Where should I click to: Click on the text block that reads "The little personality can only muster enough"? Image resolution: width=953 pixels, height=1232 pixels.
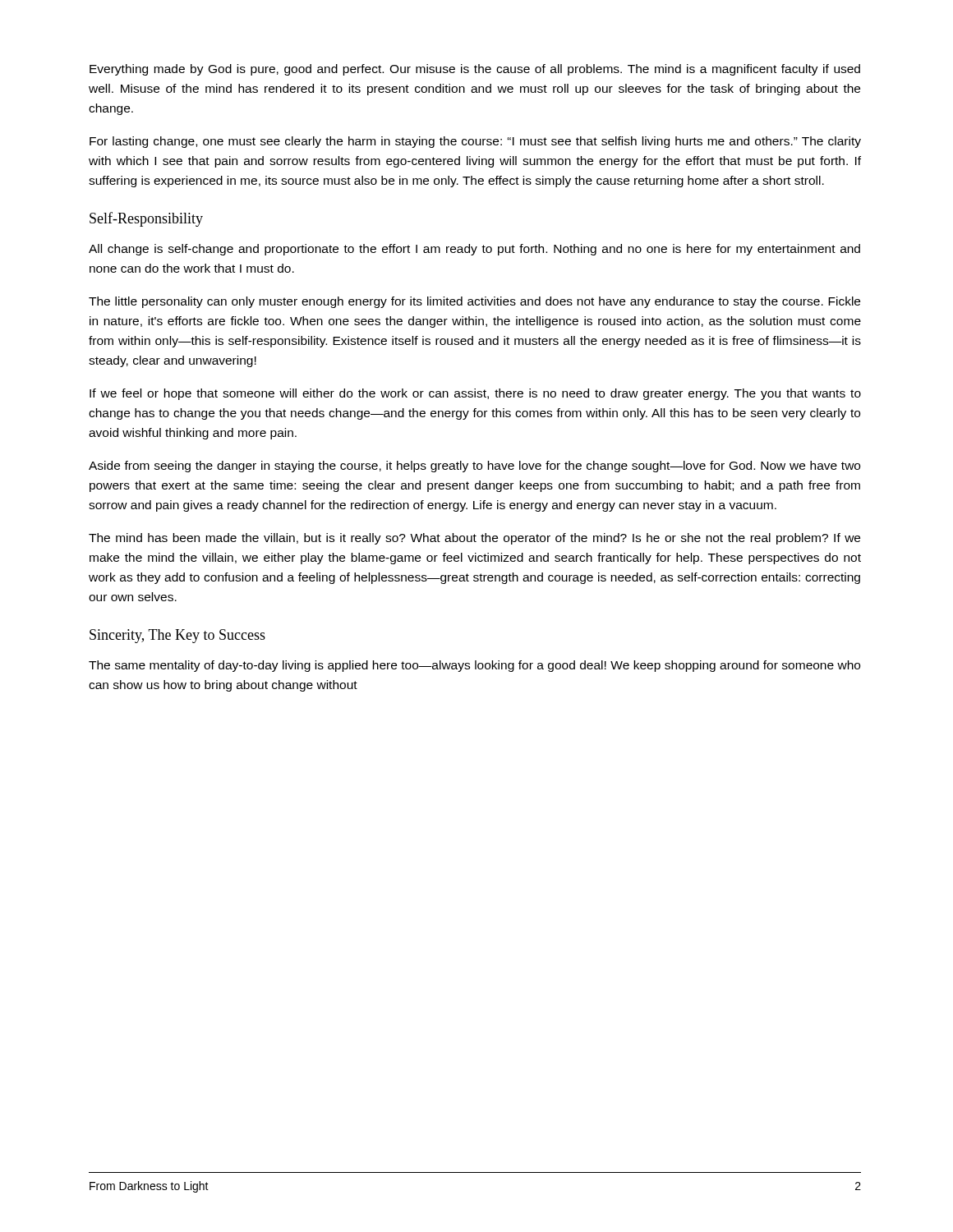pyautogui.click(x=475, y=331)
